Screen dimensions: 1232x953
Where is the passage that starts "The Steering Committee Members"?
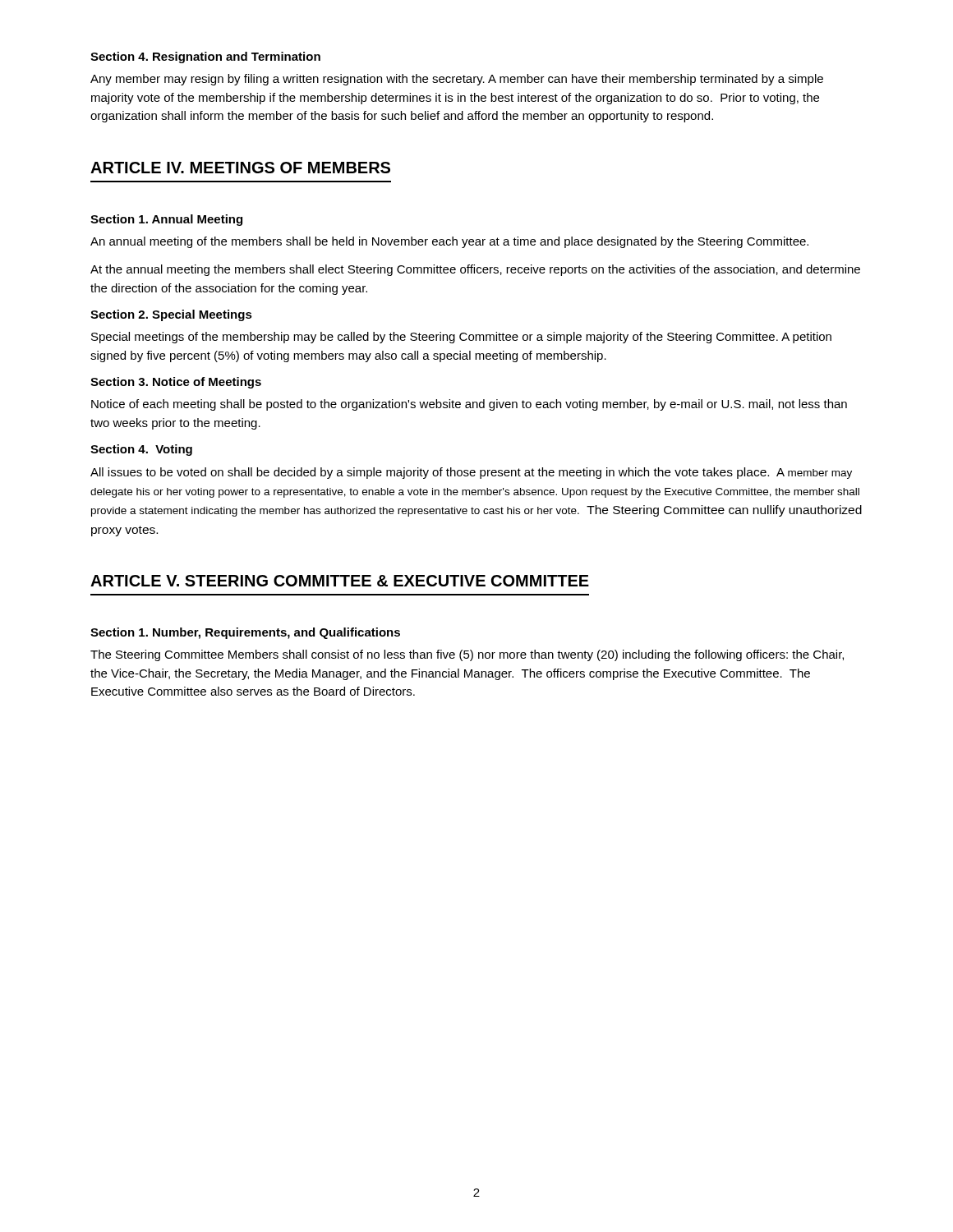[x=468, y=673]
